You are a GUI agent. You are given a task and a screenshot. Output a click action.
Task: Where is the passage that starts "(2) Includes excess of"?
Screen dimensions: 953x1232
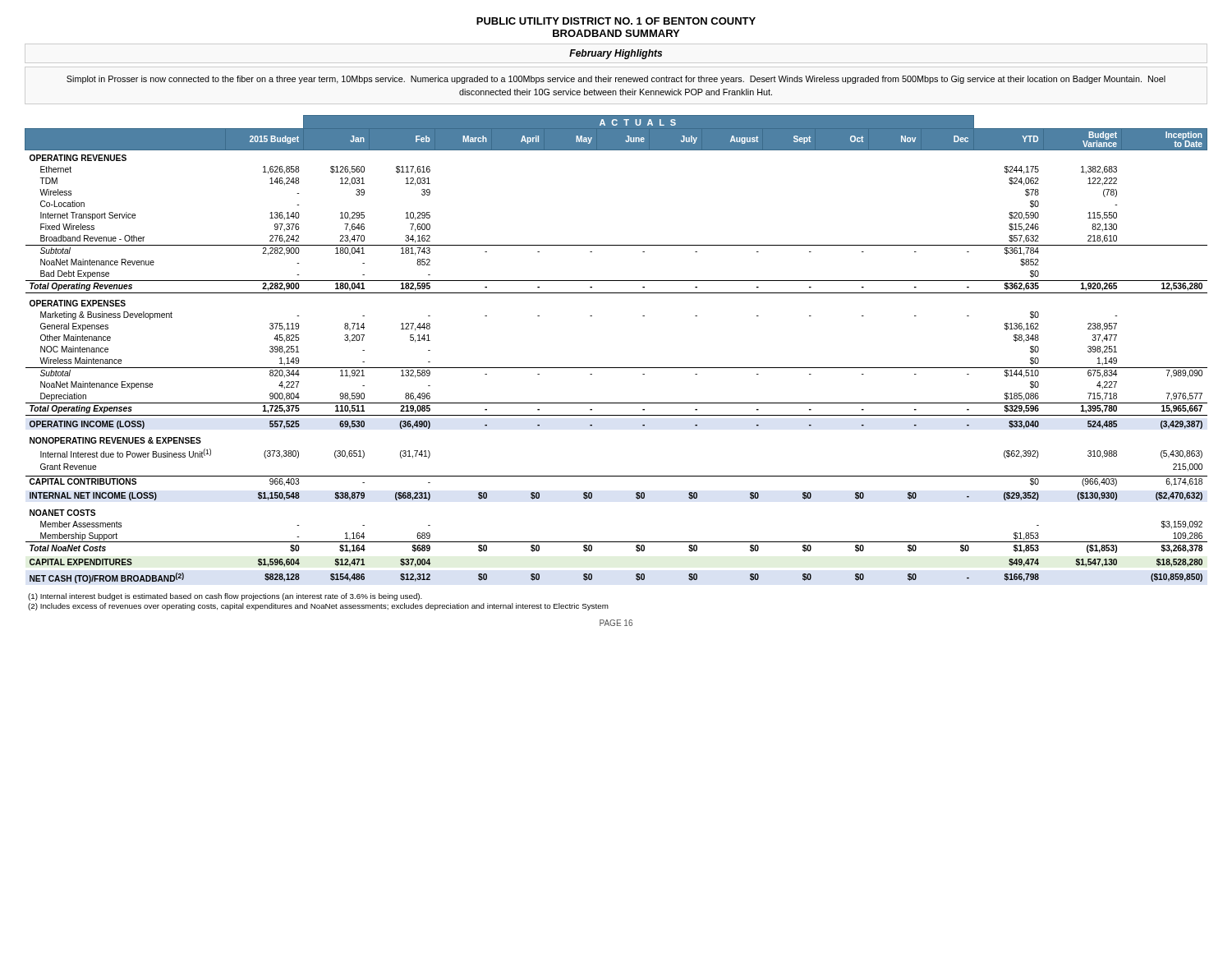318,606
